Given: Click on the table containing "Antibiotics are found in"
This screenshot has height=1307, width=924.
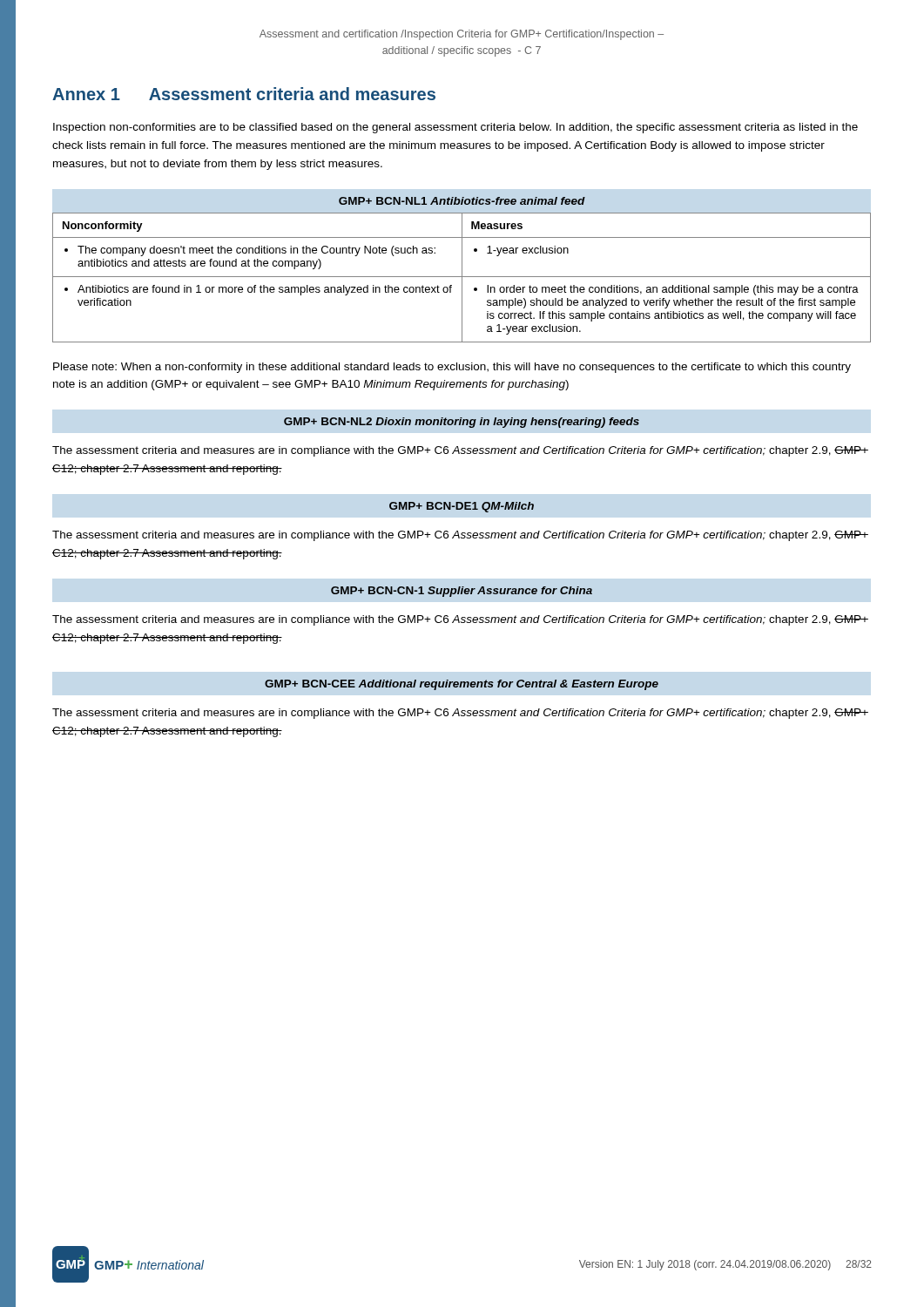Looking at the screenshot, I should coord(462,277).
